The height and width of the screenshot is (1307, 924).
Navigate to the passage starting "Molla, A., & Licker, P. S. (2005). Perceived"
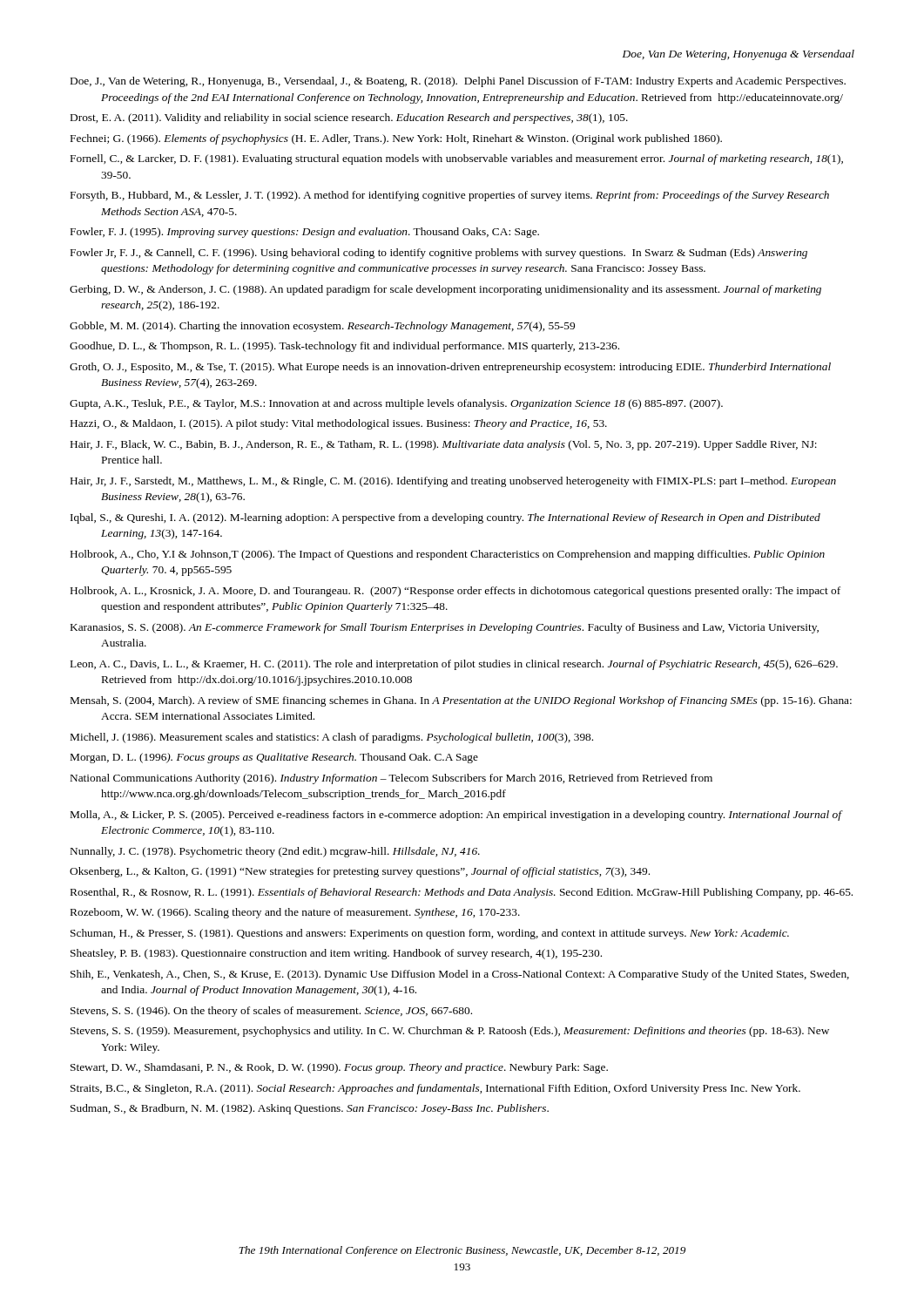[455, 822]
